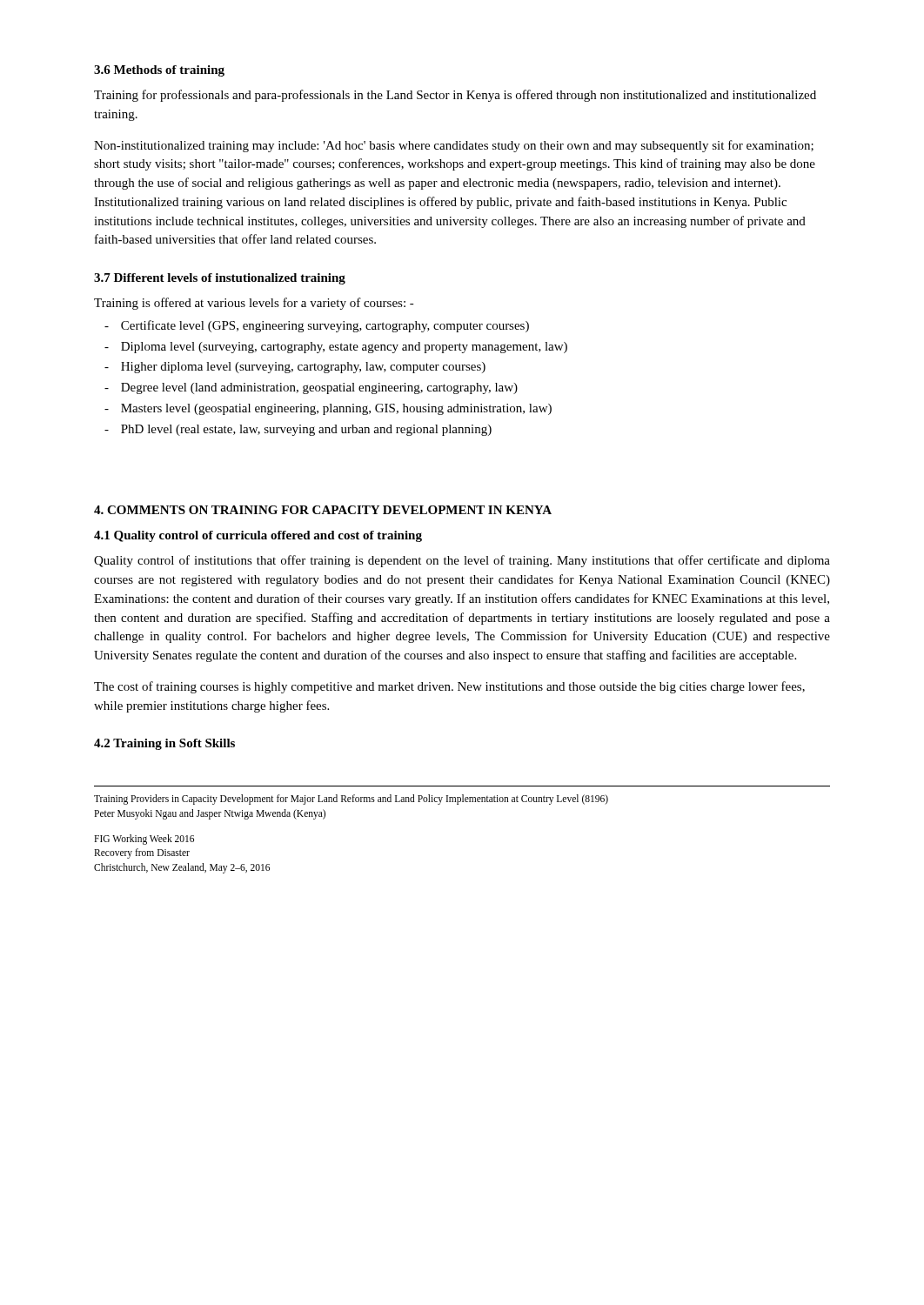Navigate to the element starting "Training is offered at various levels for a"
The width and height of the screenshot is (924, 1305).
tap(254, 303)
